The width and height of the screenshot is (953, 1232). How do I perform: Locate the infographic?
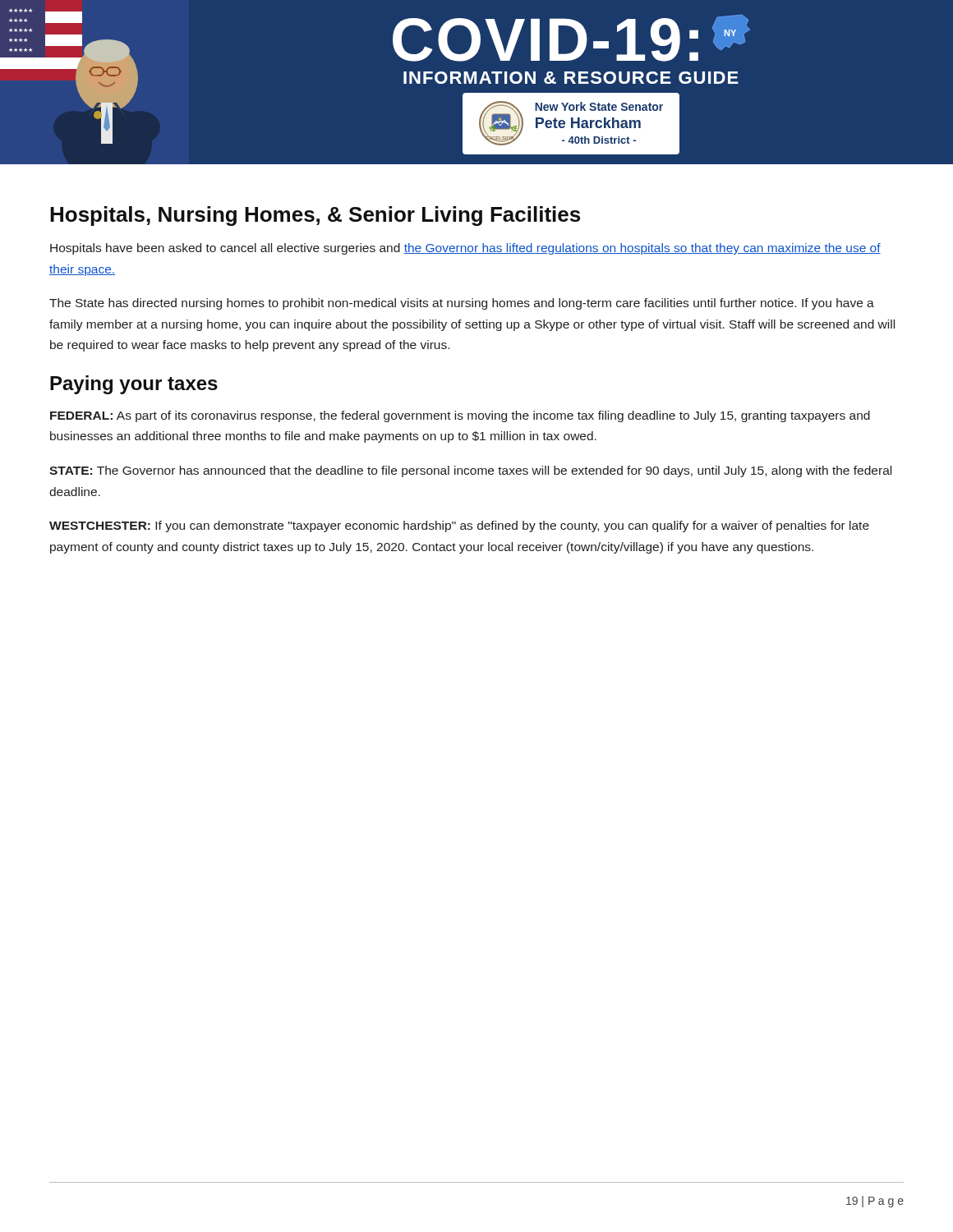pos(476,82)
